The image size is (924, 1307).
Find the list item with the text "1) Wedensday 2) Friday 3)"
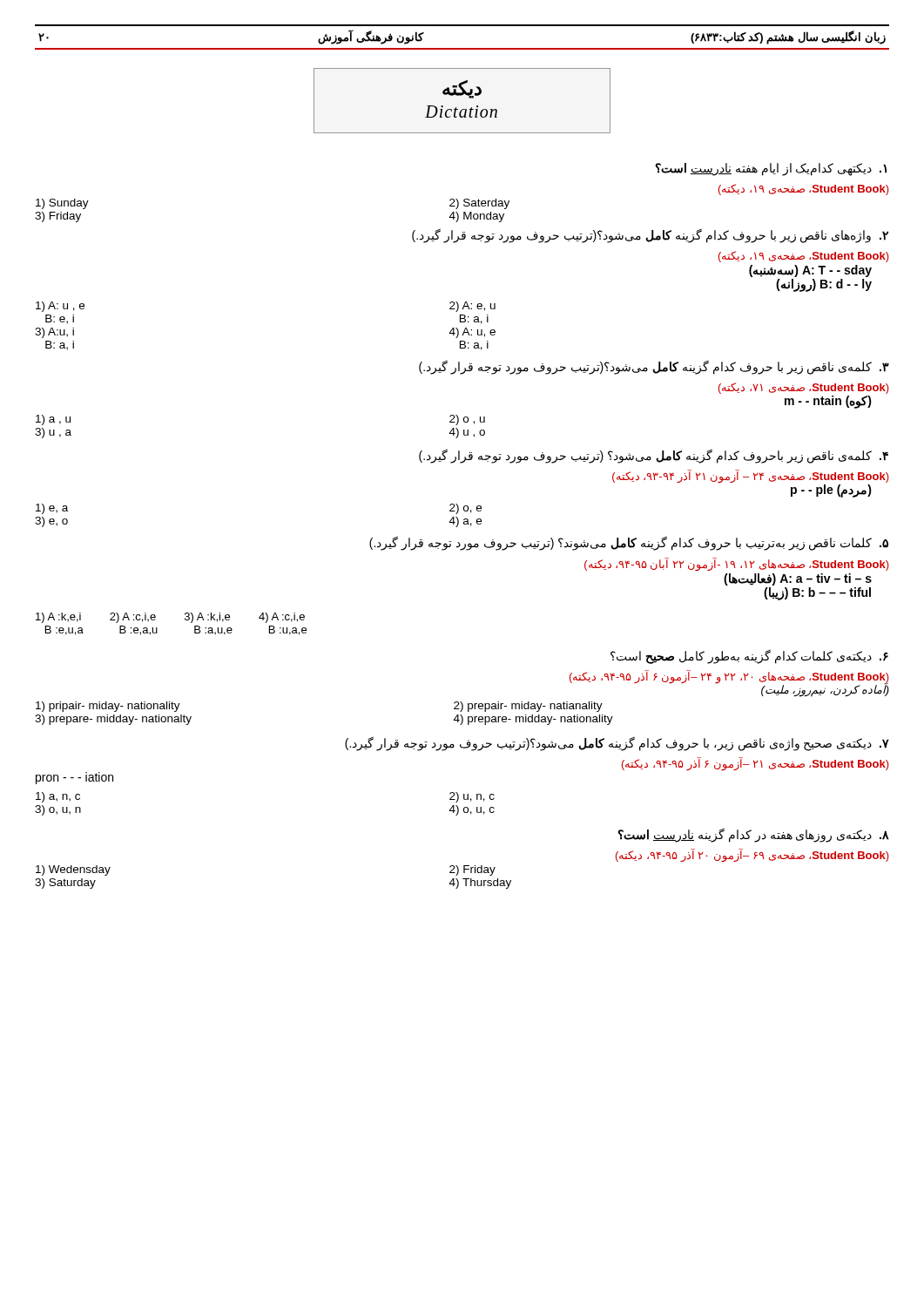pyautogui.click(x=449, y=876)
